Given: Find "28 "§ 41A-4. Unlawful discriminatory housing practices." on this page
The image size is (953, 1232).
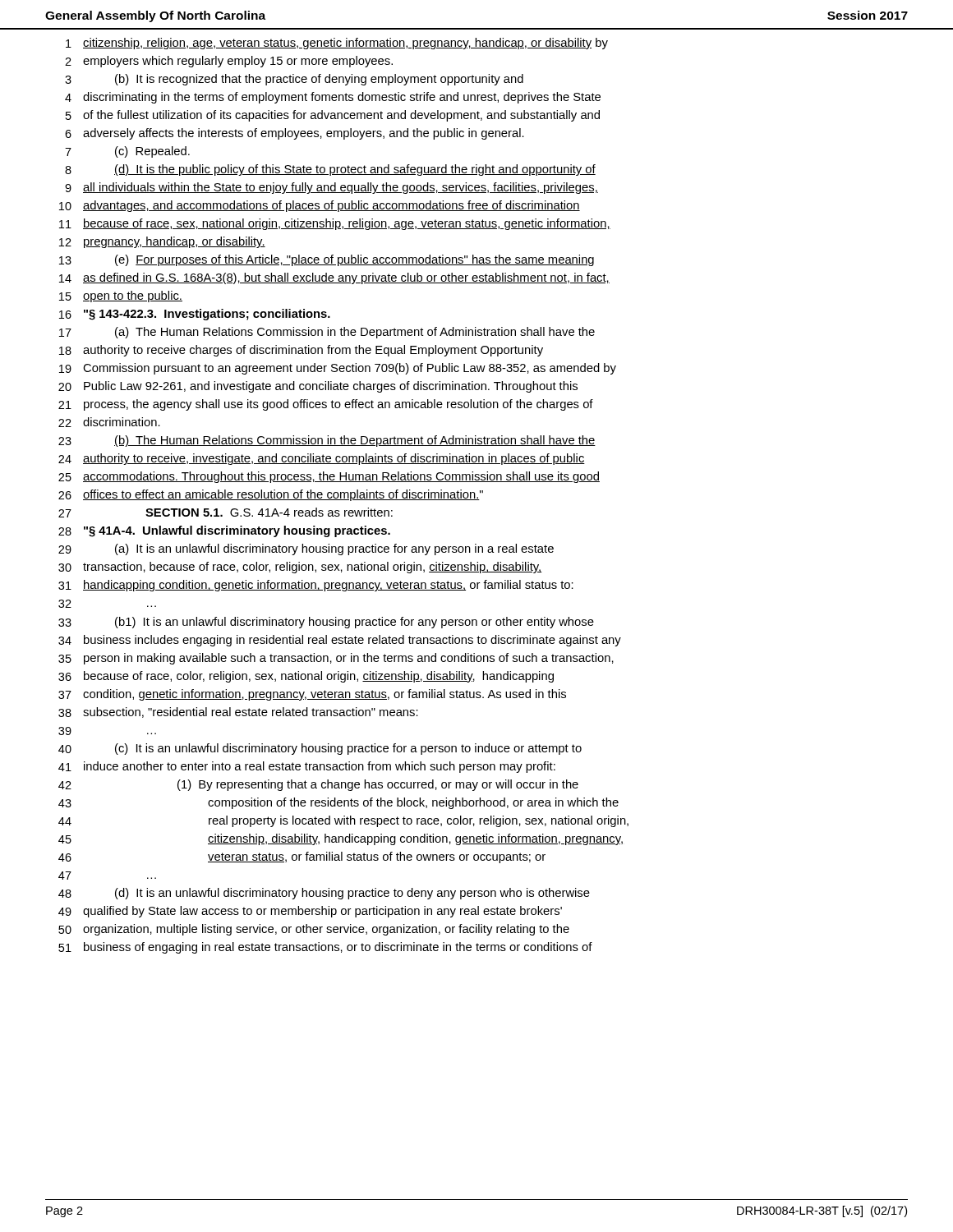Looking at the screenshot, I should [x=476, y=532].
